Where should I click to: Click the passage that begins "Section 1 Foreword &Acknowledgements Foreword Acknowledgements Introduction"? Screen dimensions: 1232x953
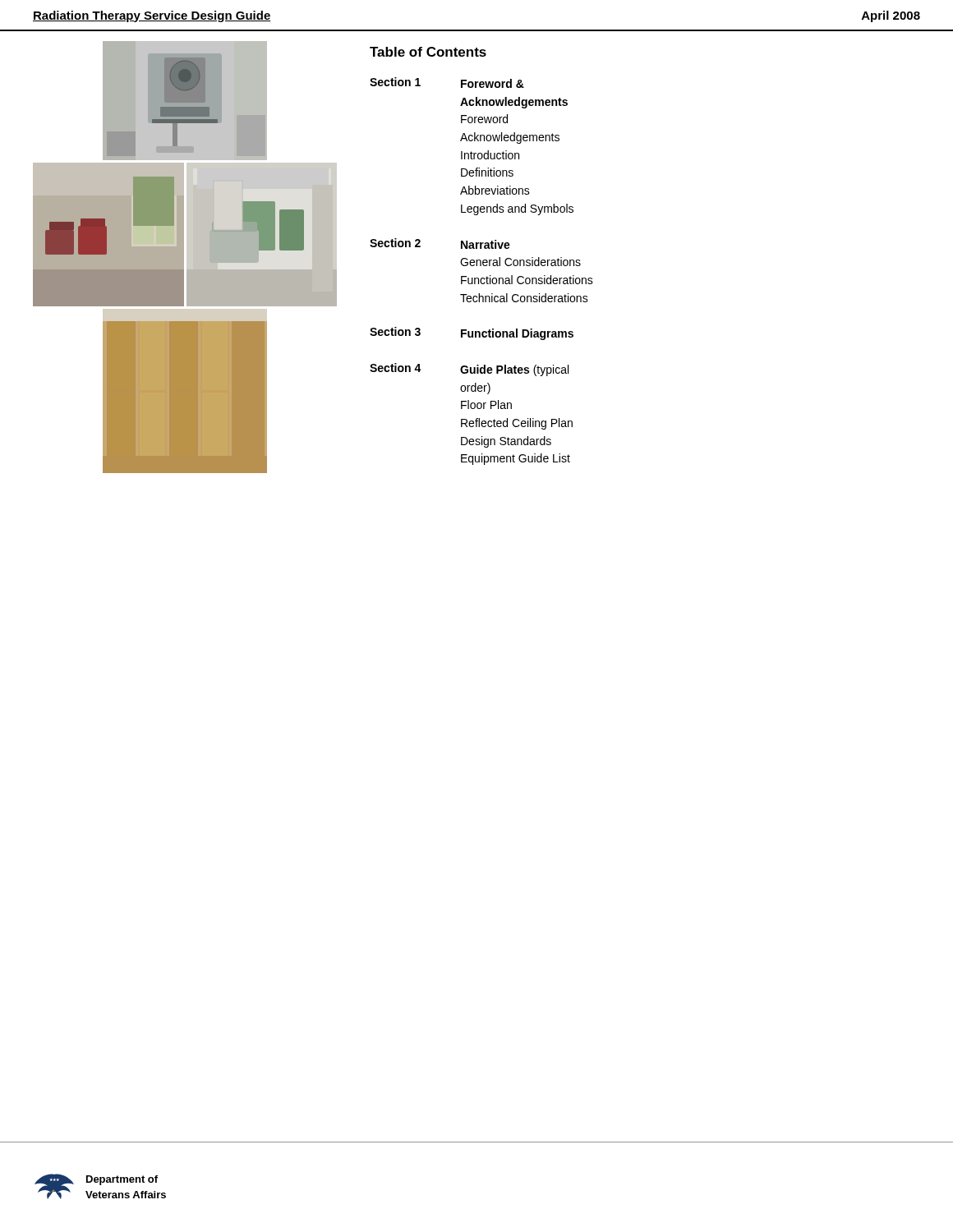472,147
